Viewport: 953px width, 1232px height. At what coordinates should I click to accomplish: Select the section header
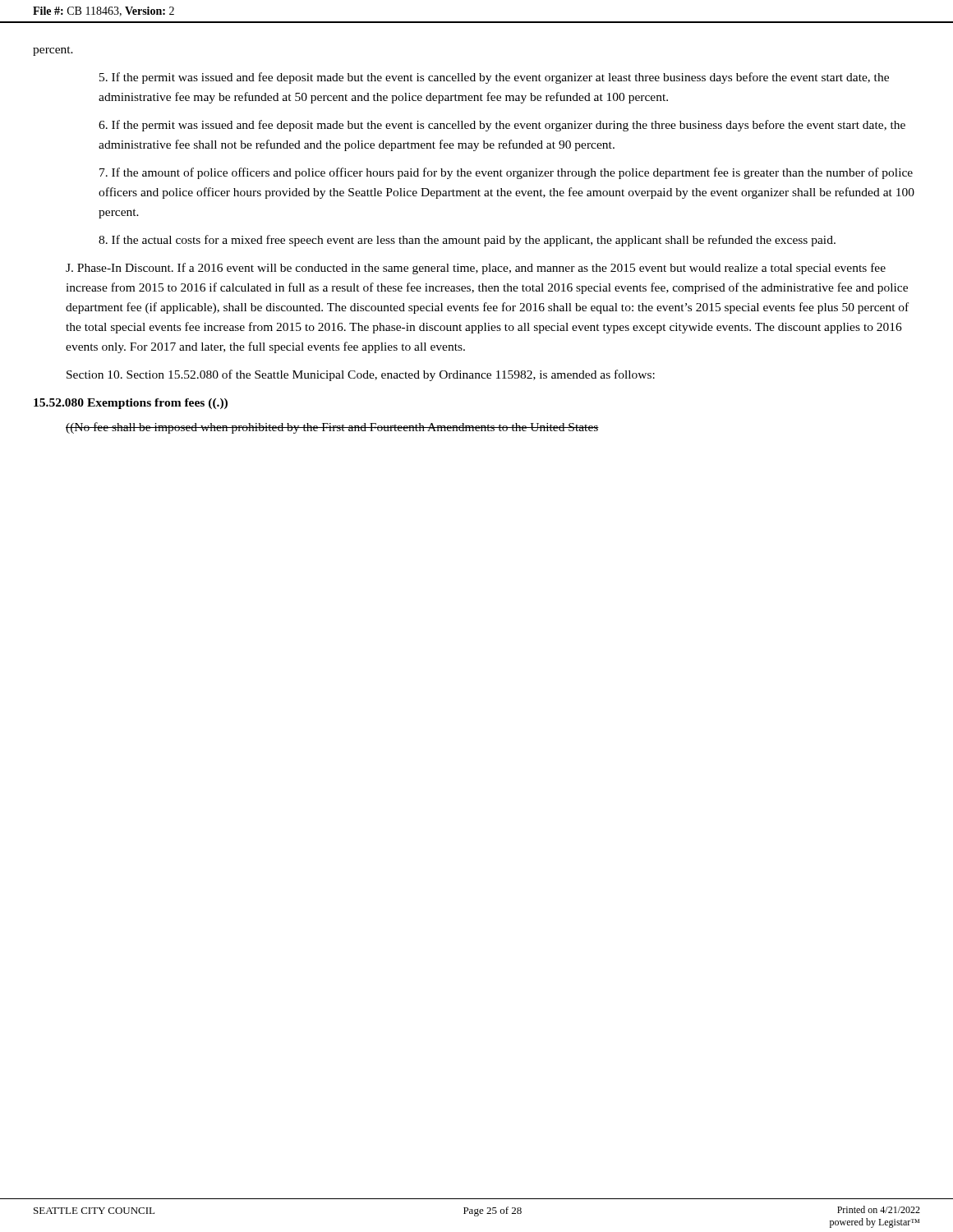pyautogui.click(x=131, y=402)
